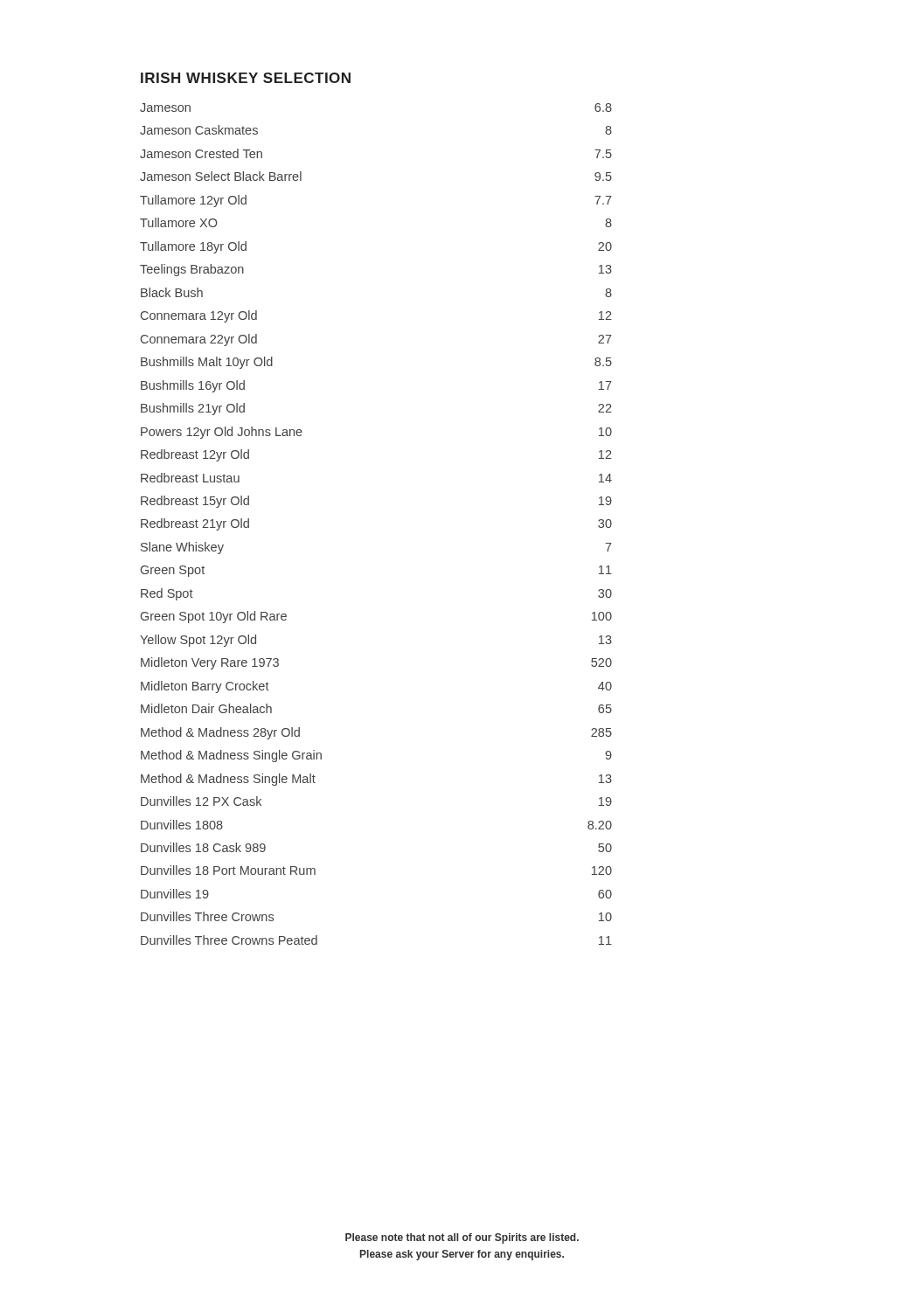The image size is (924, 1311).
Task: Click on the list item with the text "Bushmills 16yr Old17"
Action: [191, 386]
